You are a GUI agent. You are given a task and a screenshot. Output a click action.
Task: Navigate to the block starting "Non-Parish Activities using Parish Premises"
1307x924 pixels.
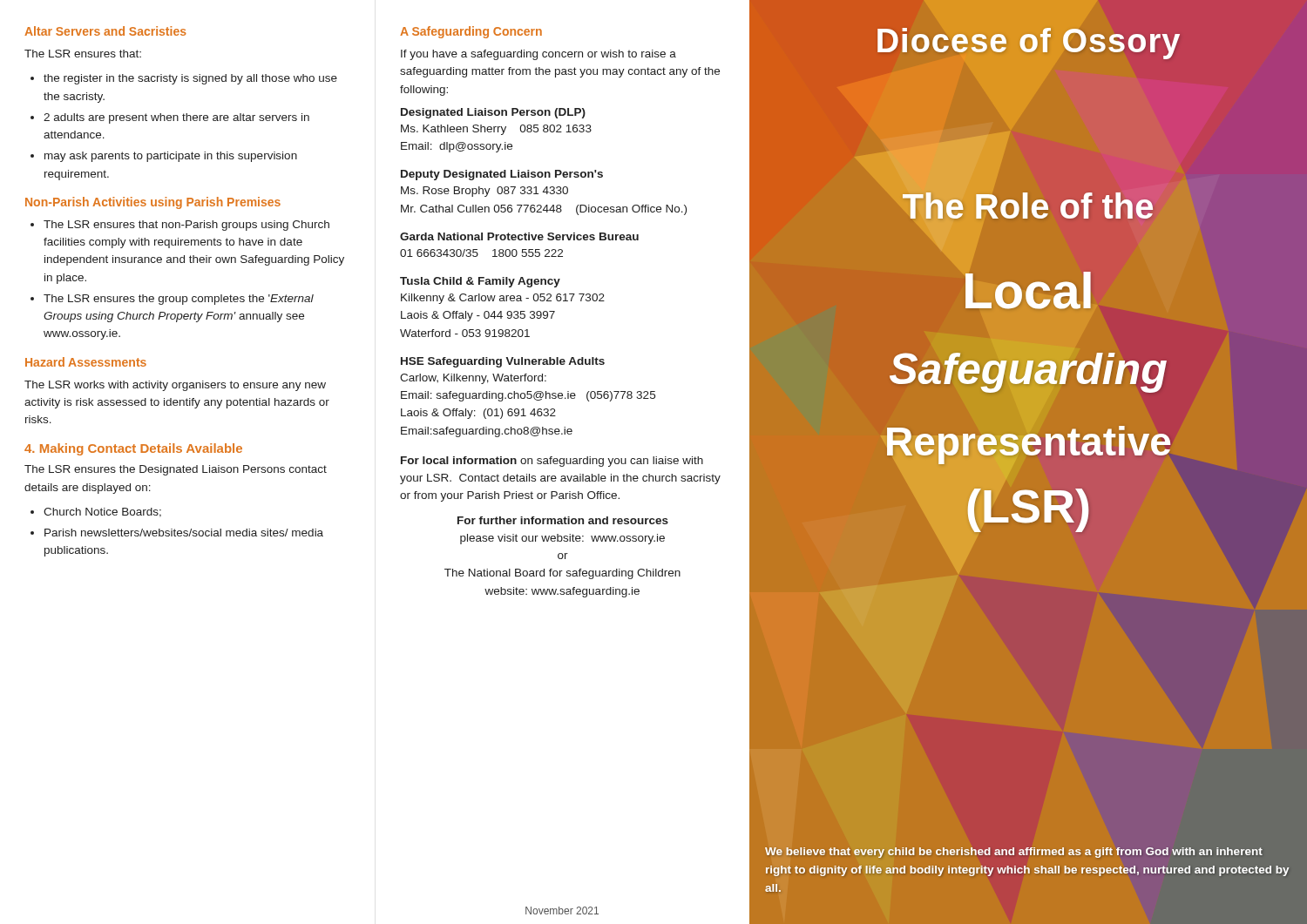point(153,202)
